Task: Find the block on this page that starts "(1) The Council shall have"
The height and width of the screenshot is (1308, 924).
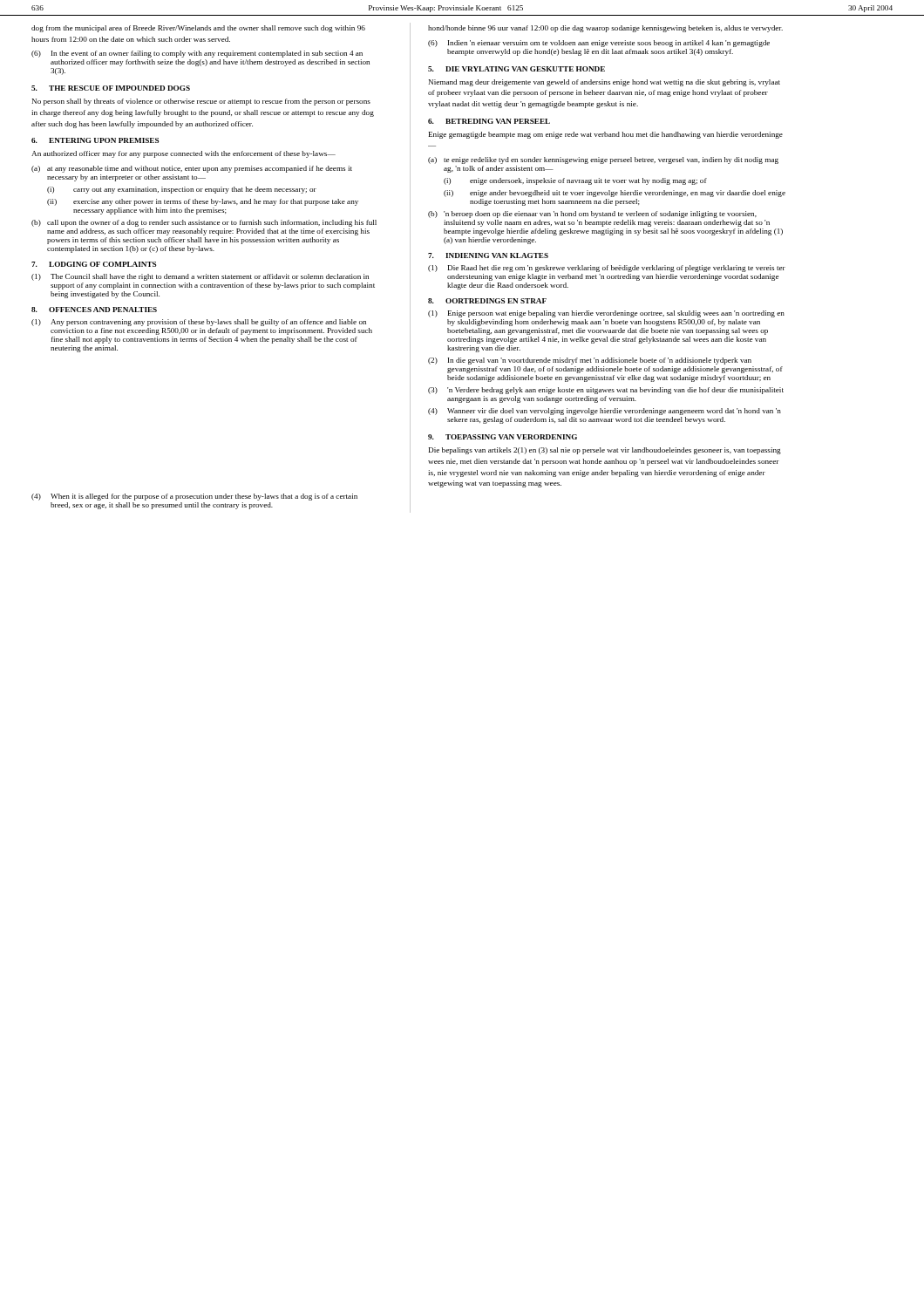Action: 205,285
